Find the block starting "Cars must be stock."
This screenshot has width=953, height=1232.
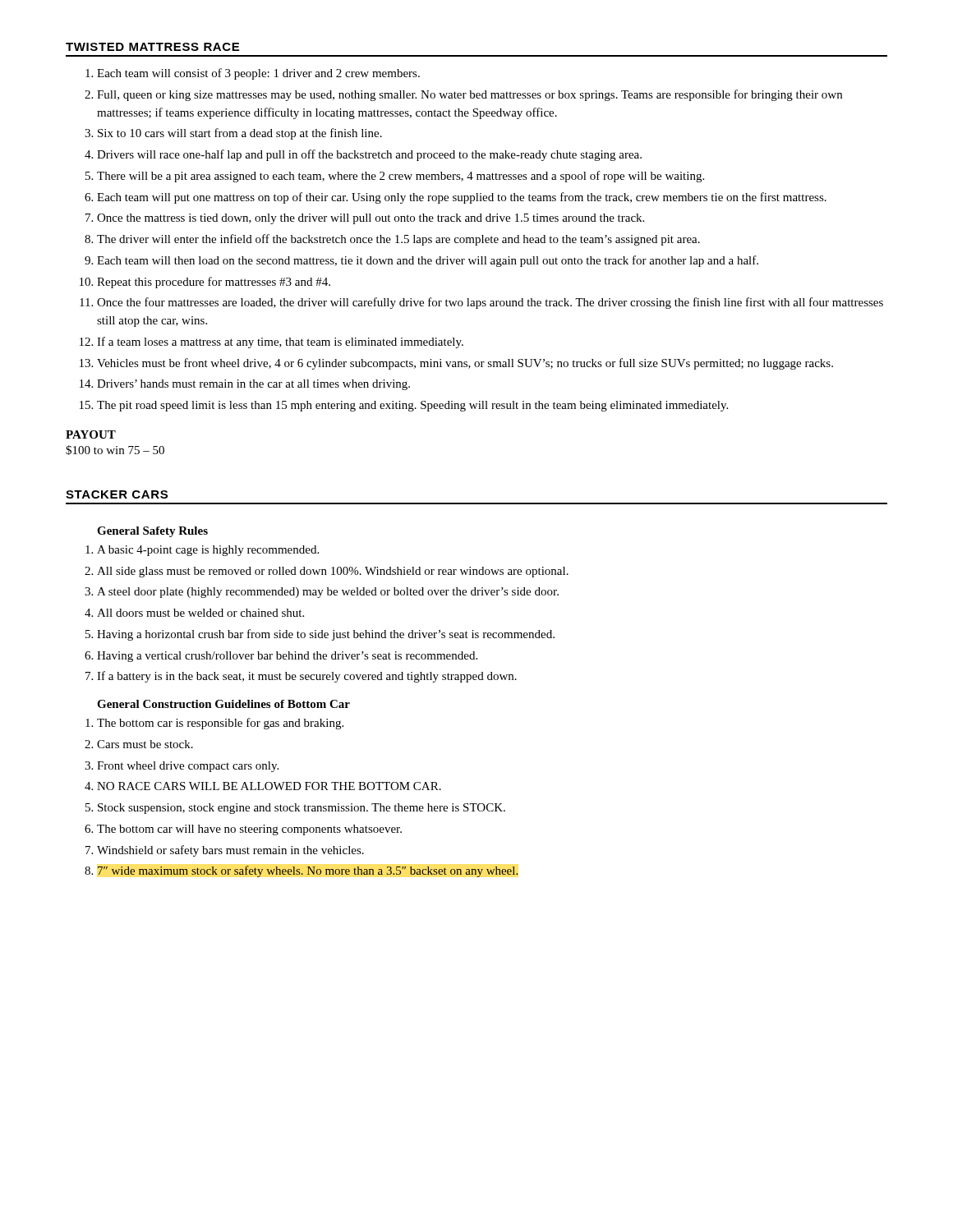[x=145, y=744]
